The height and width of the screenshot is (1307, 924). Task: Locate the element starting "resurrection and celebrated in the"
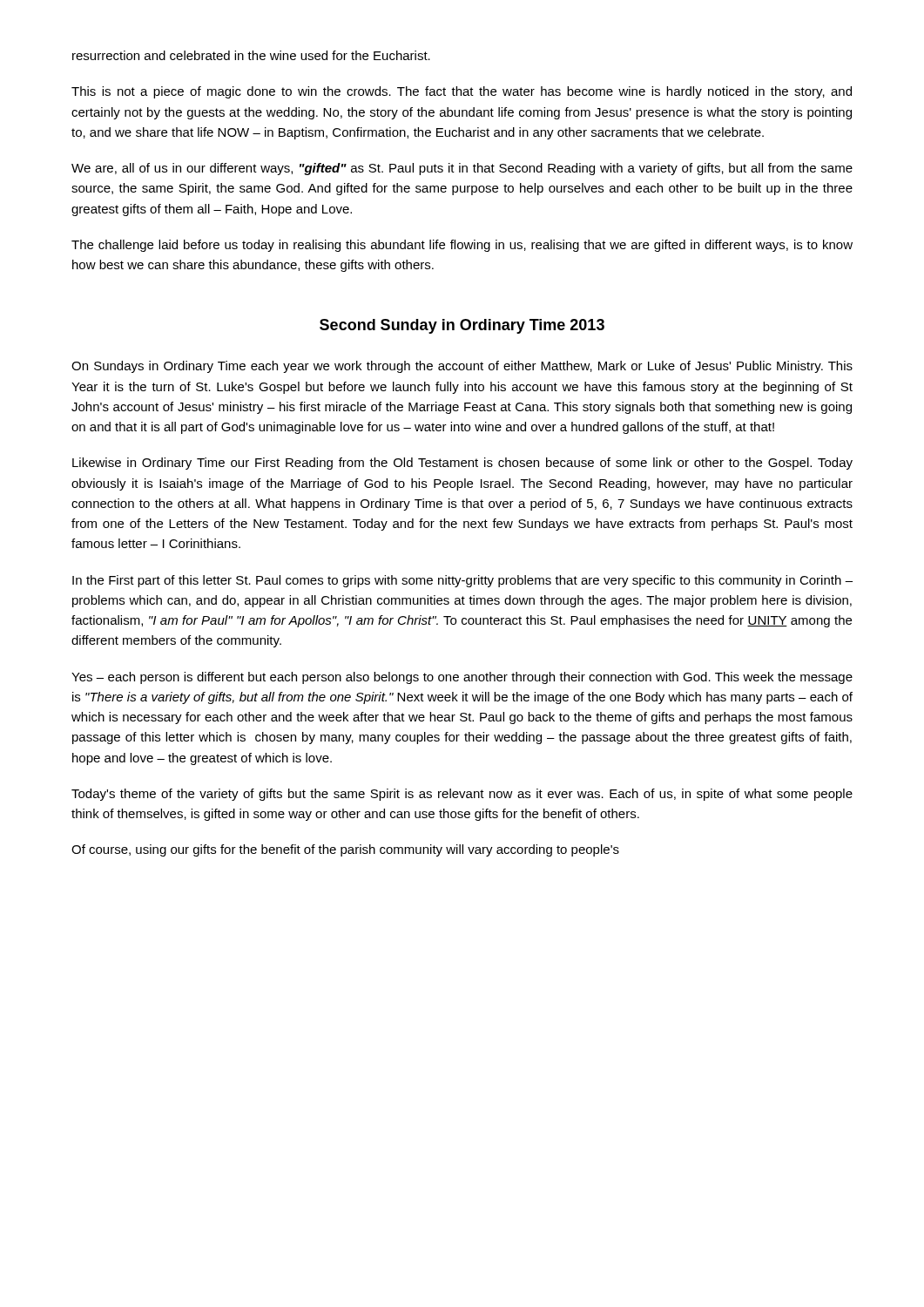tap(251, 55)
